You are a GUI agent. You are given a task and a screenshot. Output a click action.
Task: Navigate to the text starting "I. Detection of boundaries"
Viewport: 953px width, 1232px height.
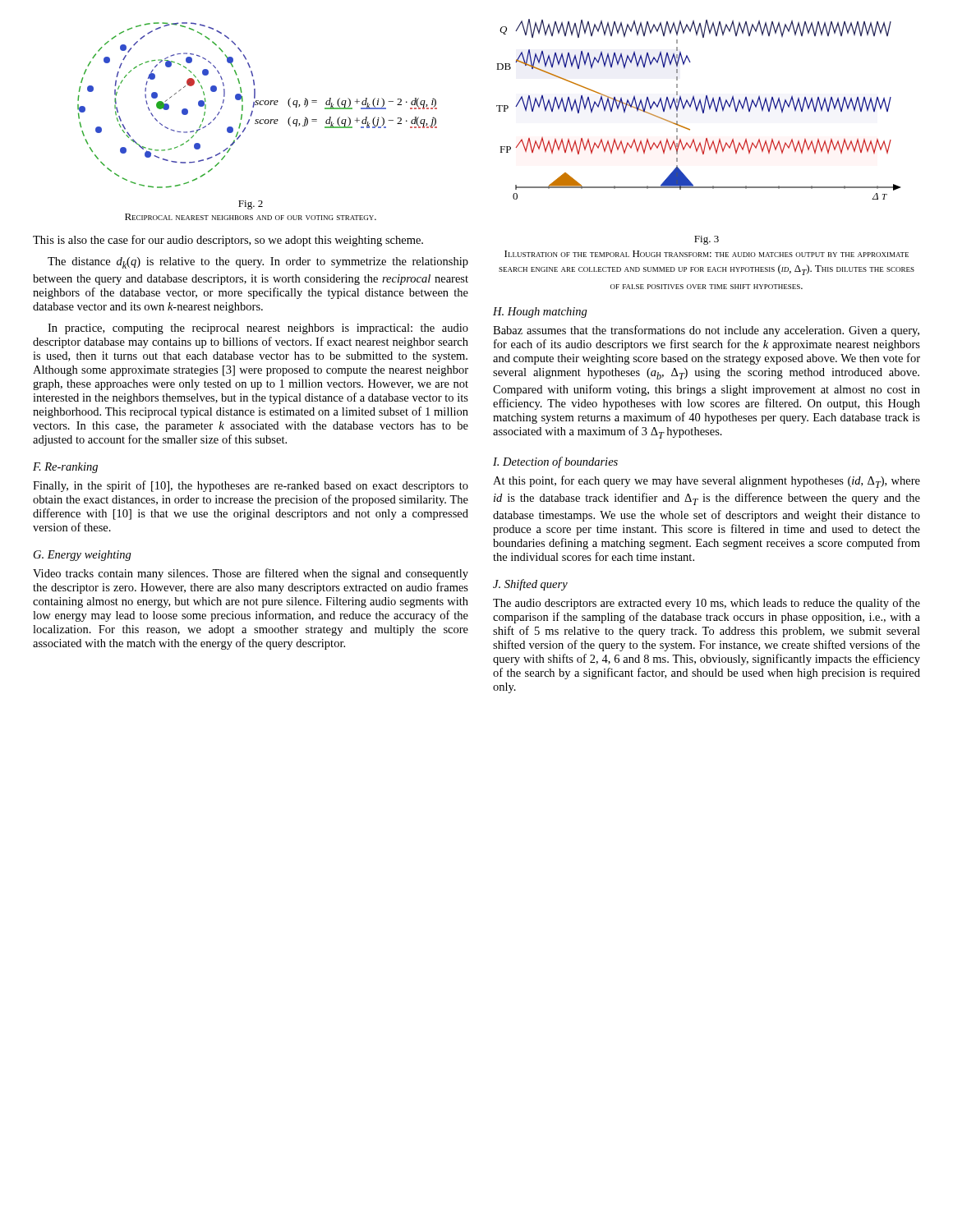pyautogui.click(x=555, y=462)
